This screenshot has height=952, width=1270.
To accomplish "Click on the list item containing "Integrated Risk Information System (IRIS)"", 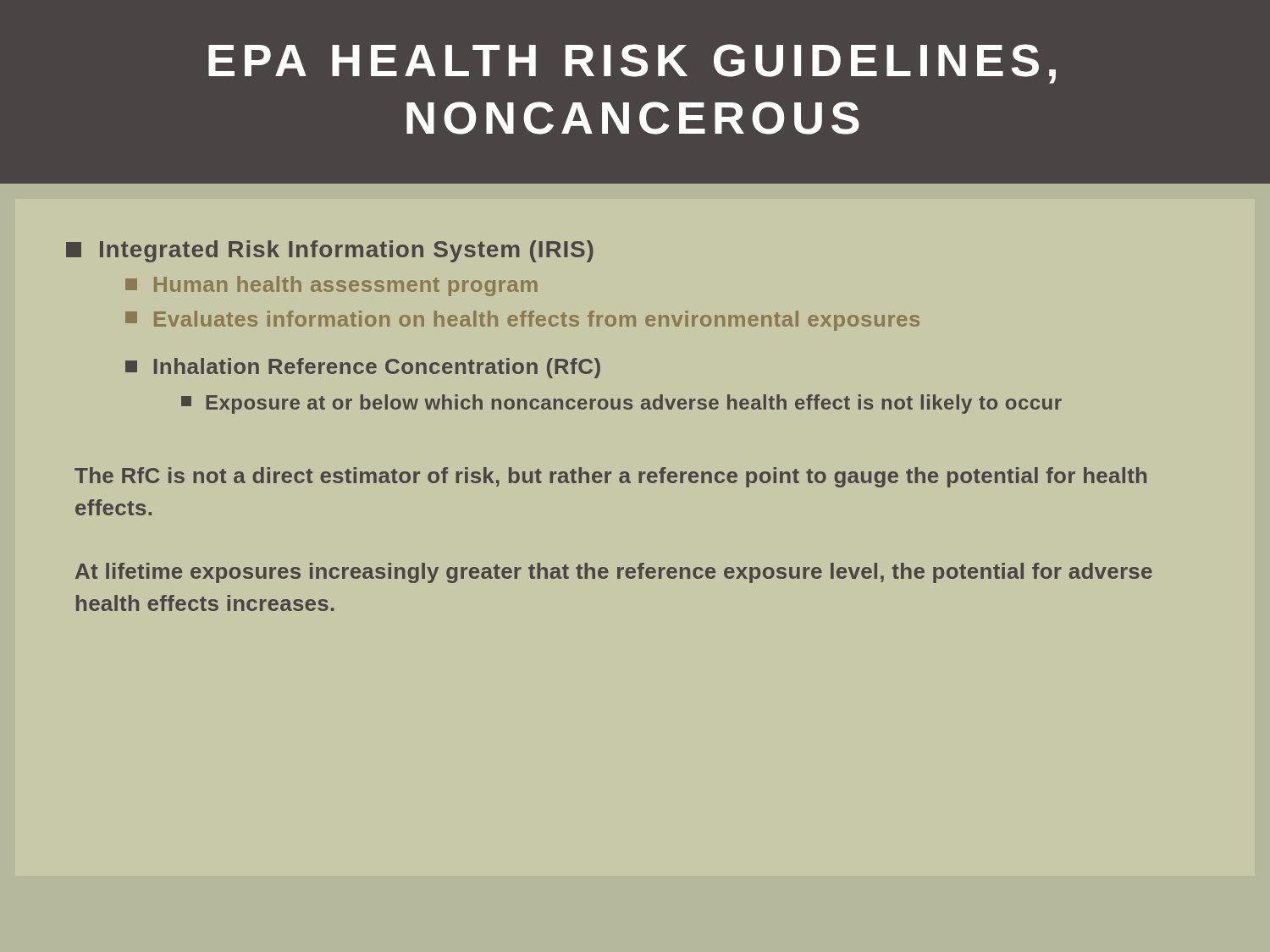I will tap(331, 250).
